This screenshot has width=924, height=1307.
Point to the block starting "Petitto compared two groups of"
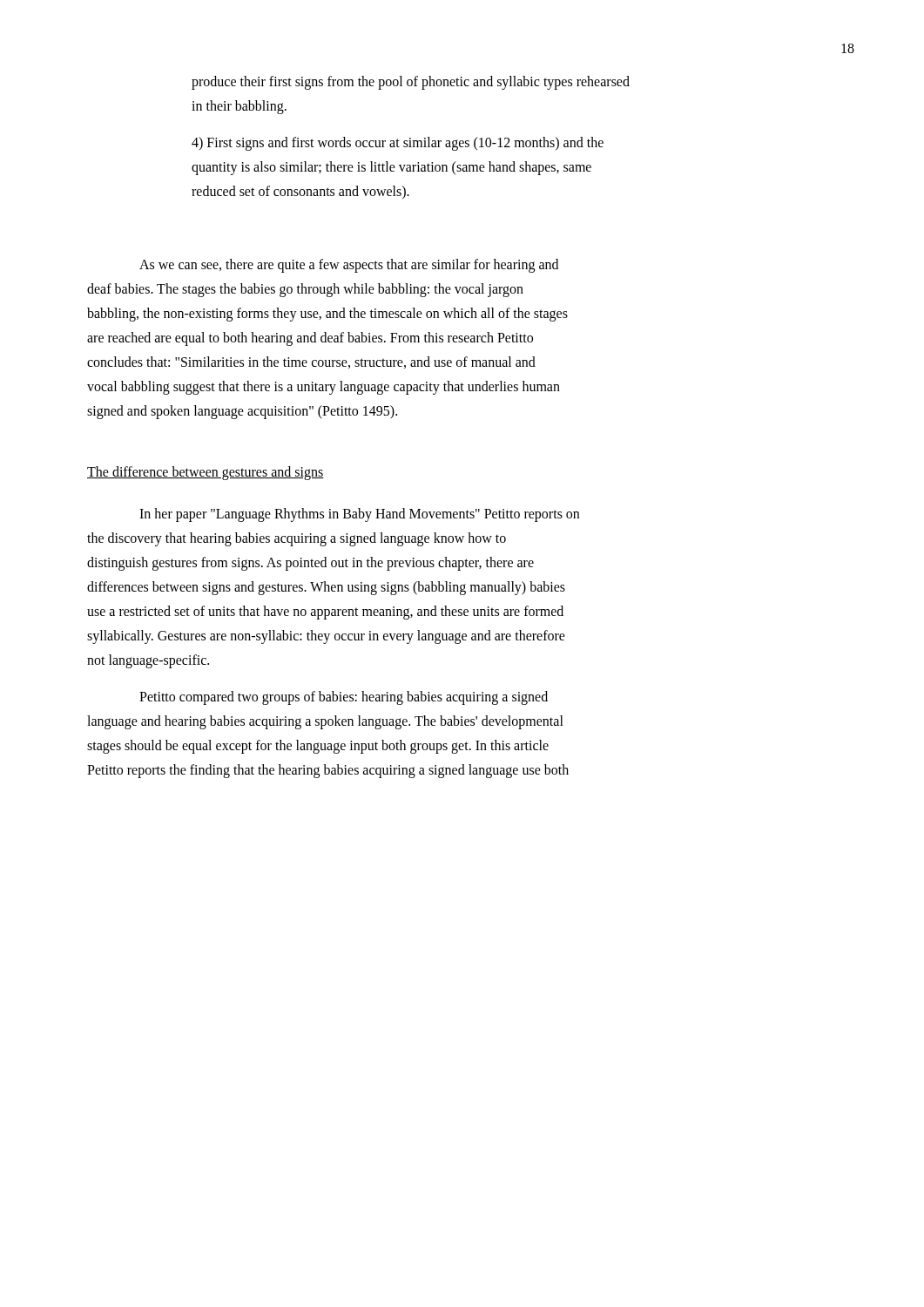[471, 734]
